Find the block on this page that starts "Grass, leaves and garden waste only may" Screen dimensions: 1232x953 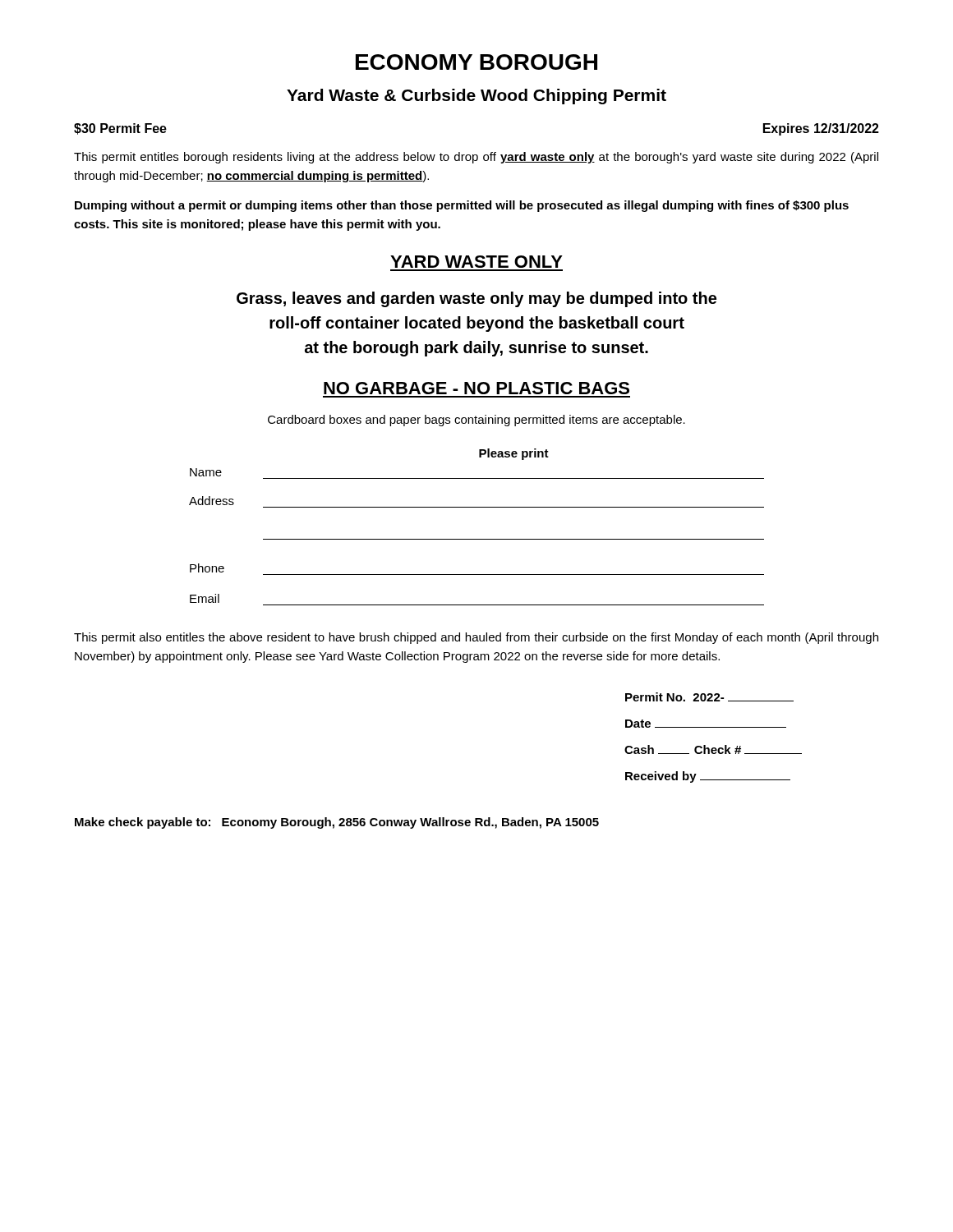476,323
